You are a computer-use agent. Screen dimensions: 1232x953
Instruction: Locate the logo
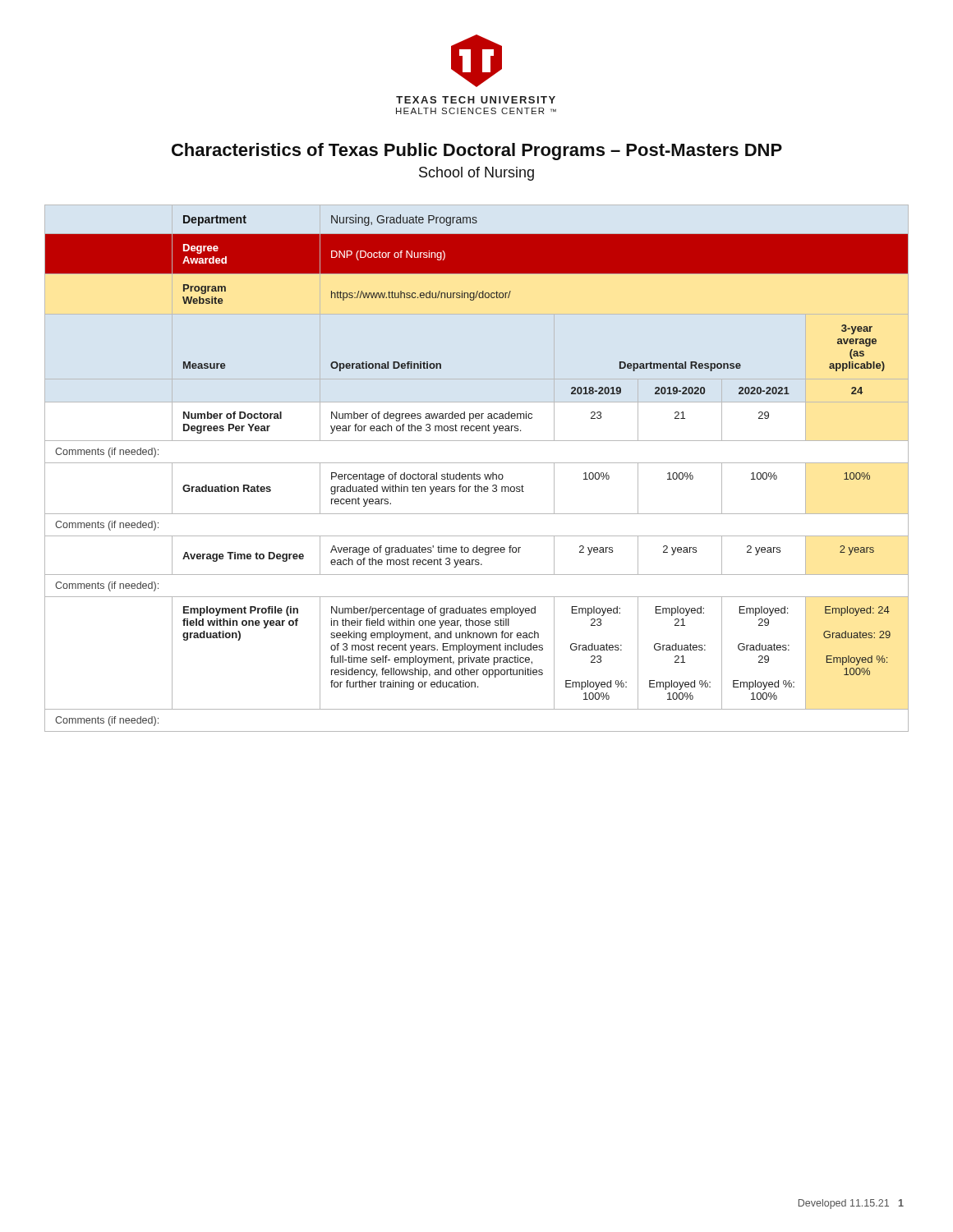(x=476, y=61)
